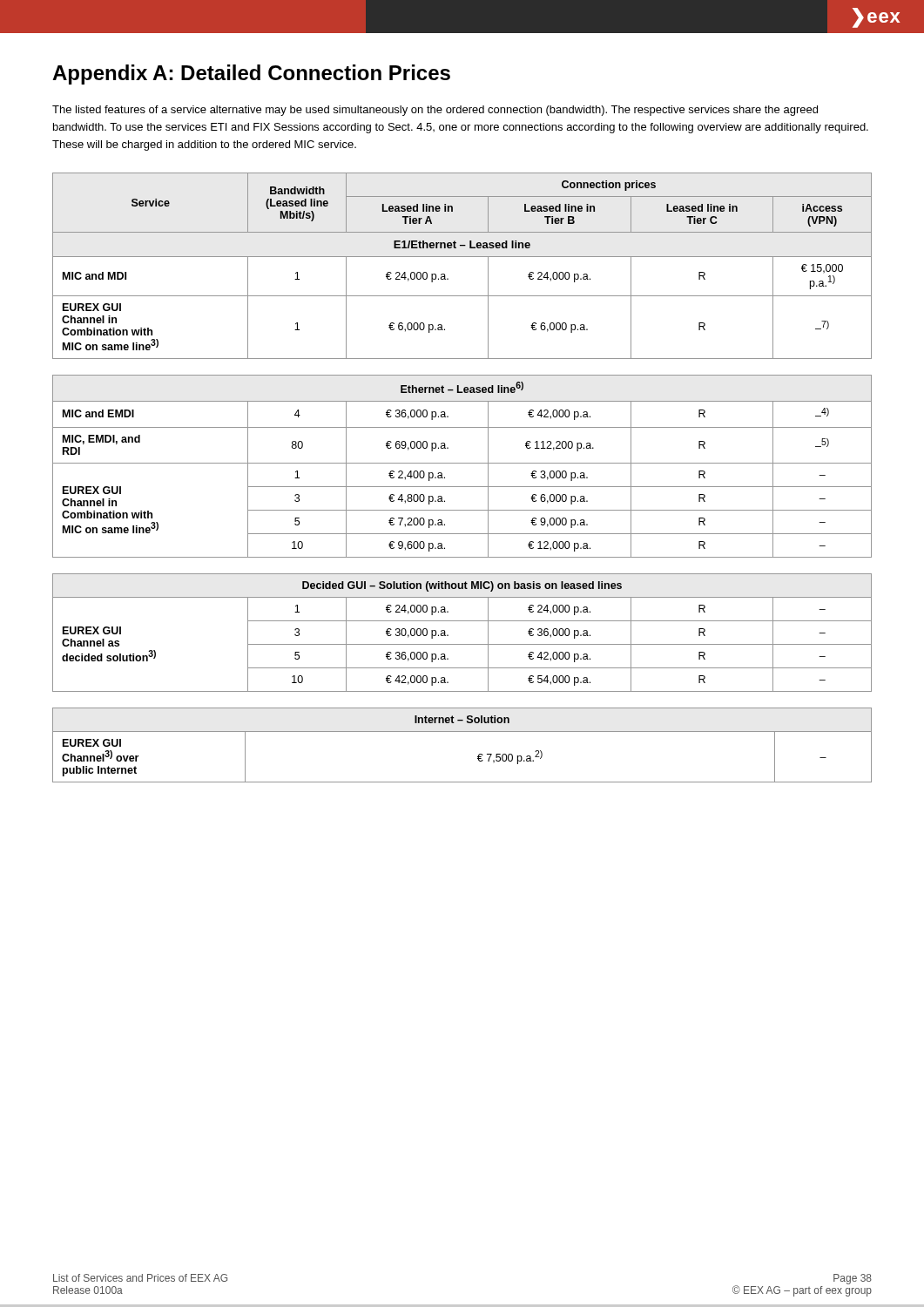
Task: Point to the region starting "Appendix A: Detailed Connection Prices"
Action: coord(252,73)
